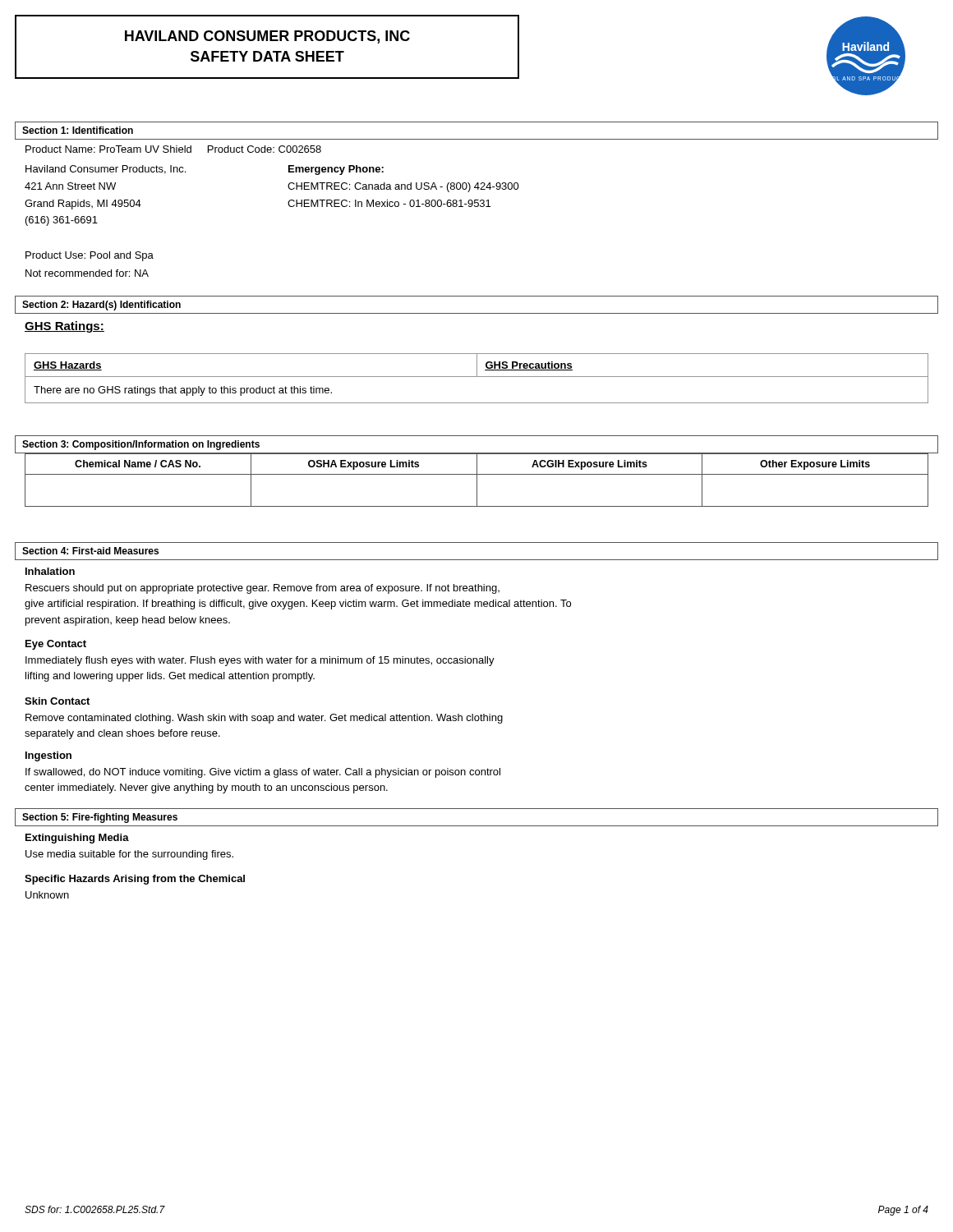Click where it says "Section 1: Identification"

[78, 131]
